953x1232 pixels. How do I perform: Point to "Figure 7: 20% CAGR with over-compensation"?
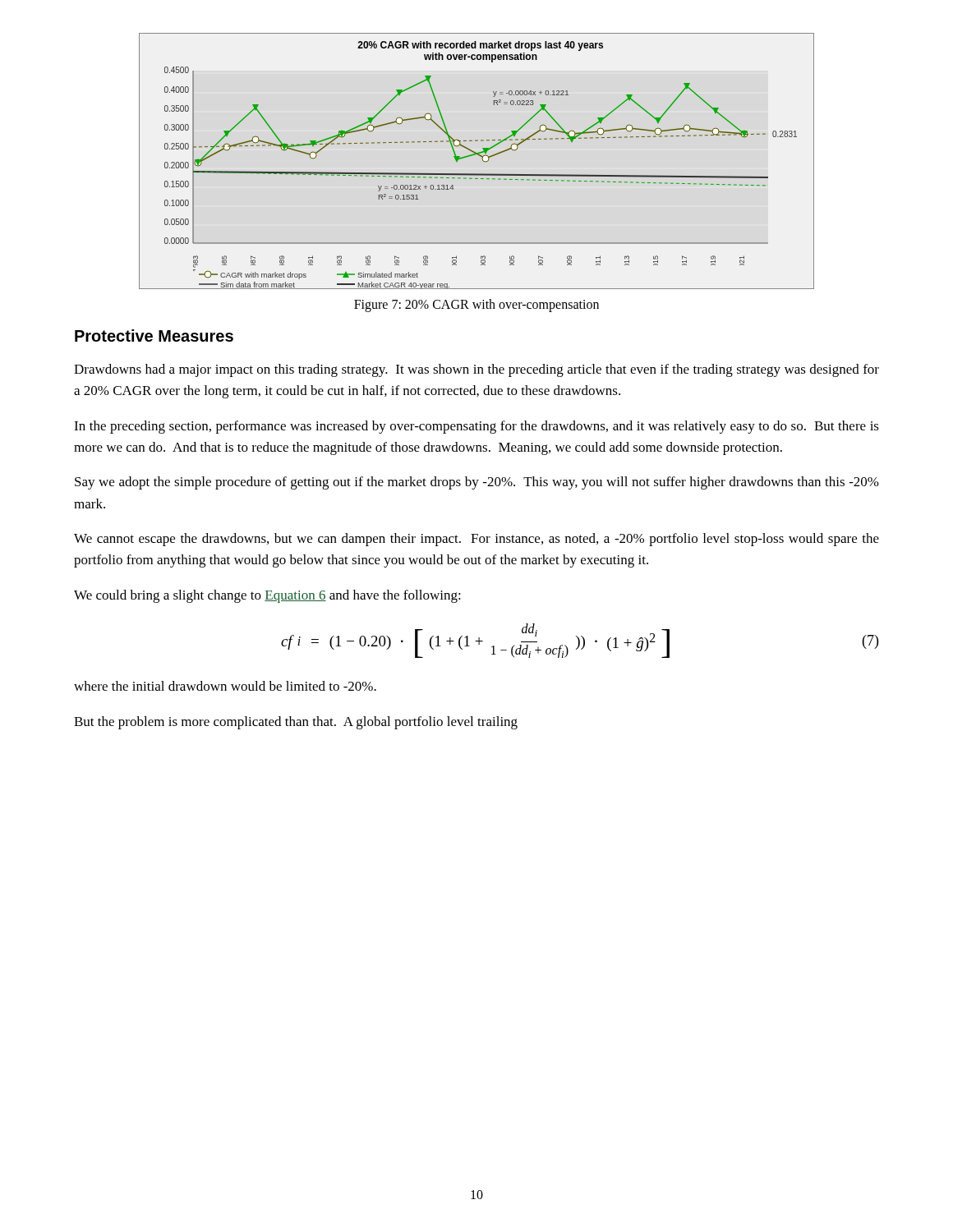476,304
